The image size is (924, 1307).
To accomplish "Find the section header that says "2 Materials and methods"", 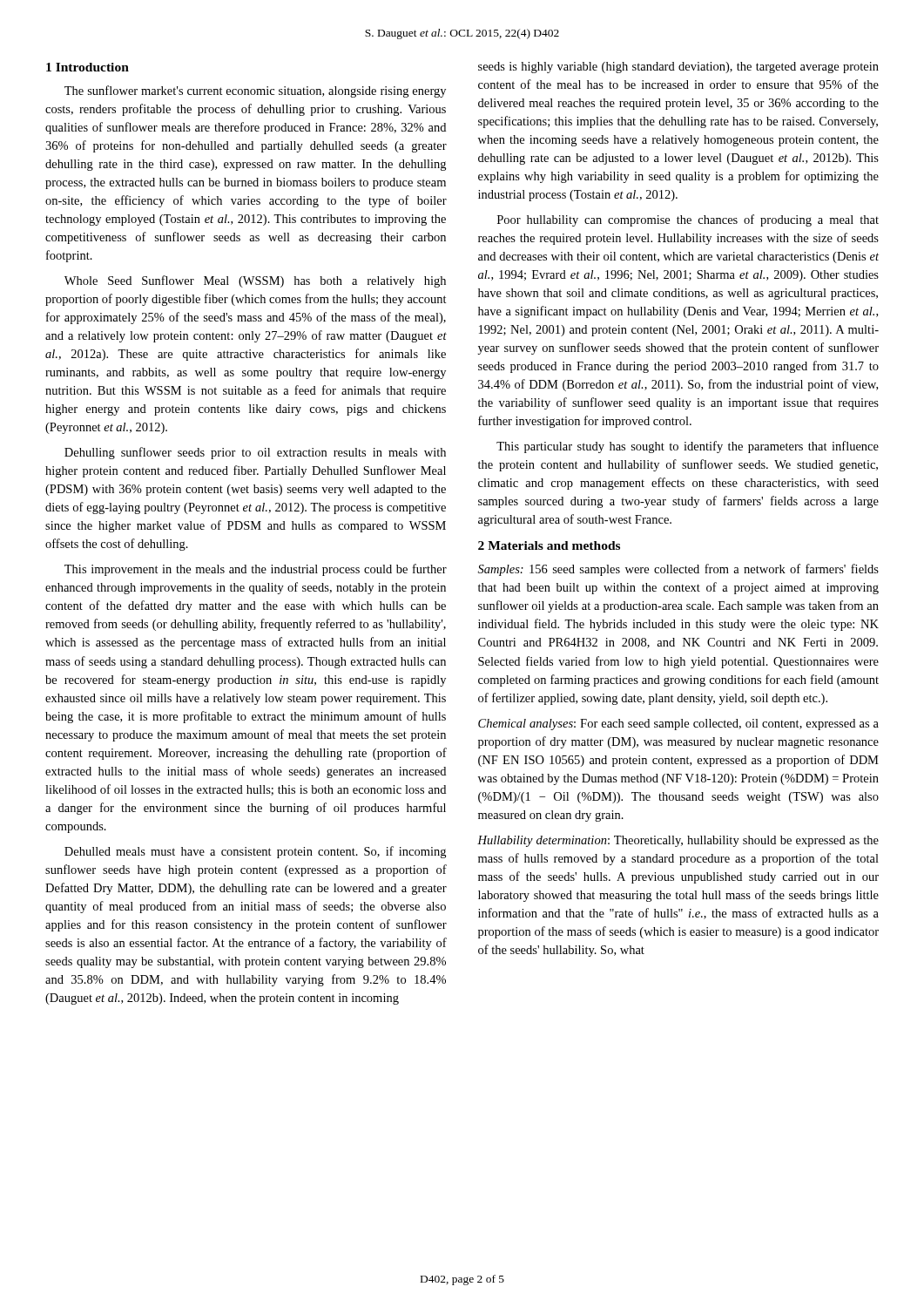I will click(x=549, y=545).
